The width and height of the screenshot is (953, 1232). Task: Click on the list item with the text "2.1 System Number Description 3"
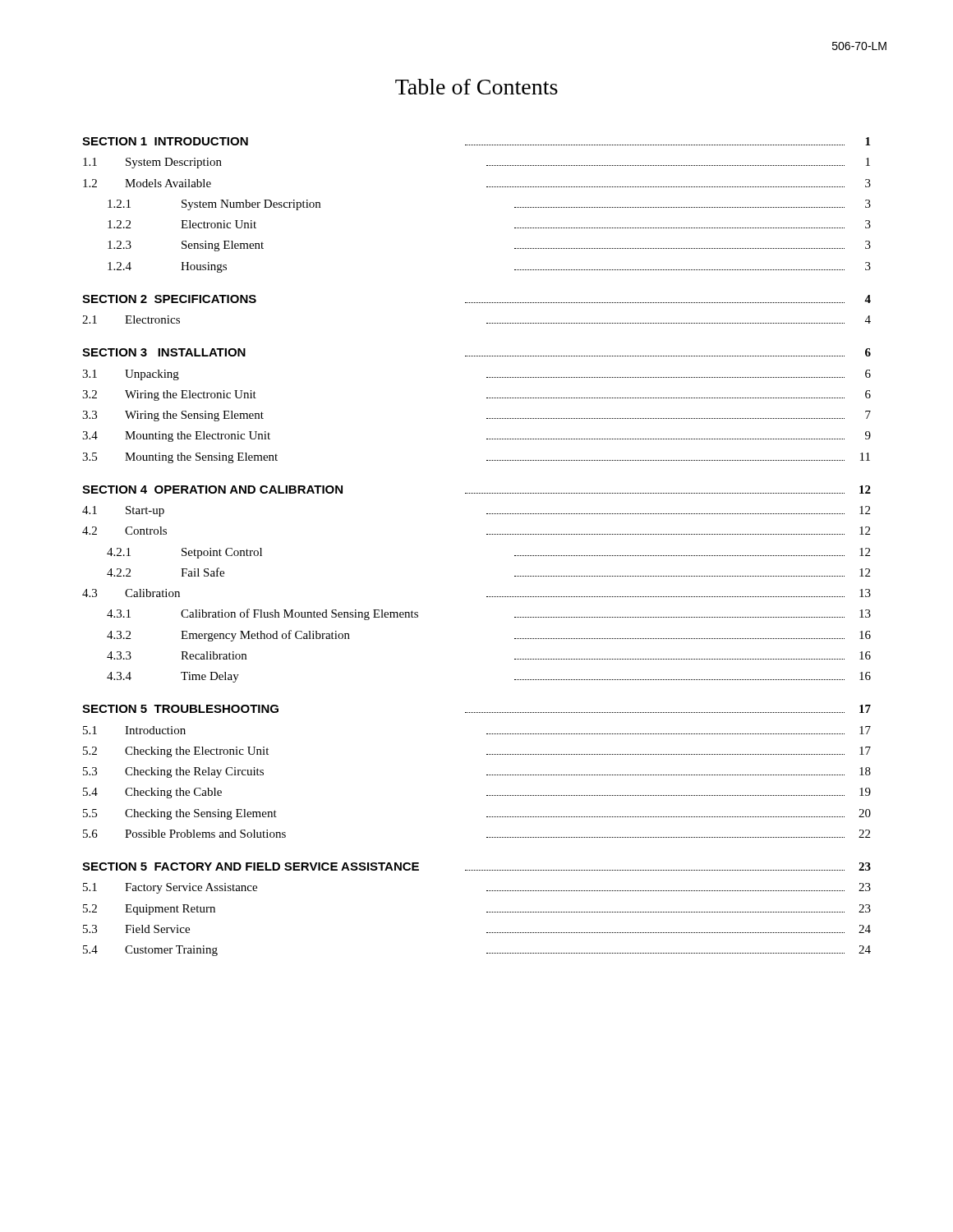(119, 205)
